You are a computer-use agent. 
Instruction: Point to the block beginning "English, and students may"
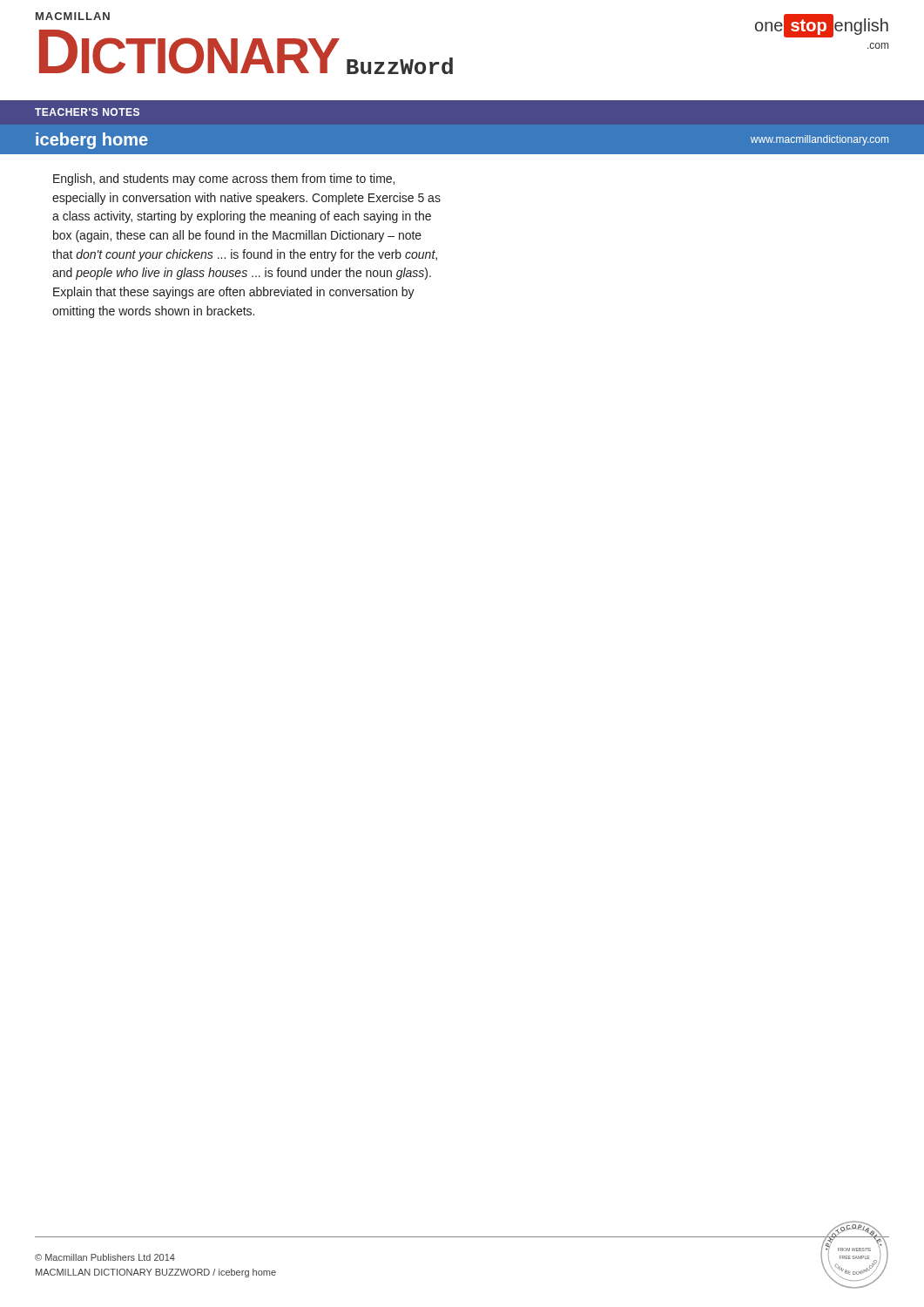pyautogui.click(x=246, y=245)
